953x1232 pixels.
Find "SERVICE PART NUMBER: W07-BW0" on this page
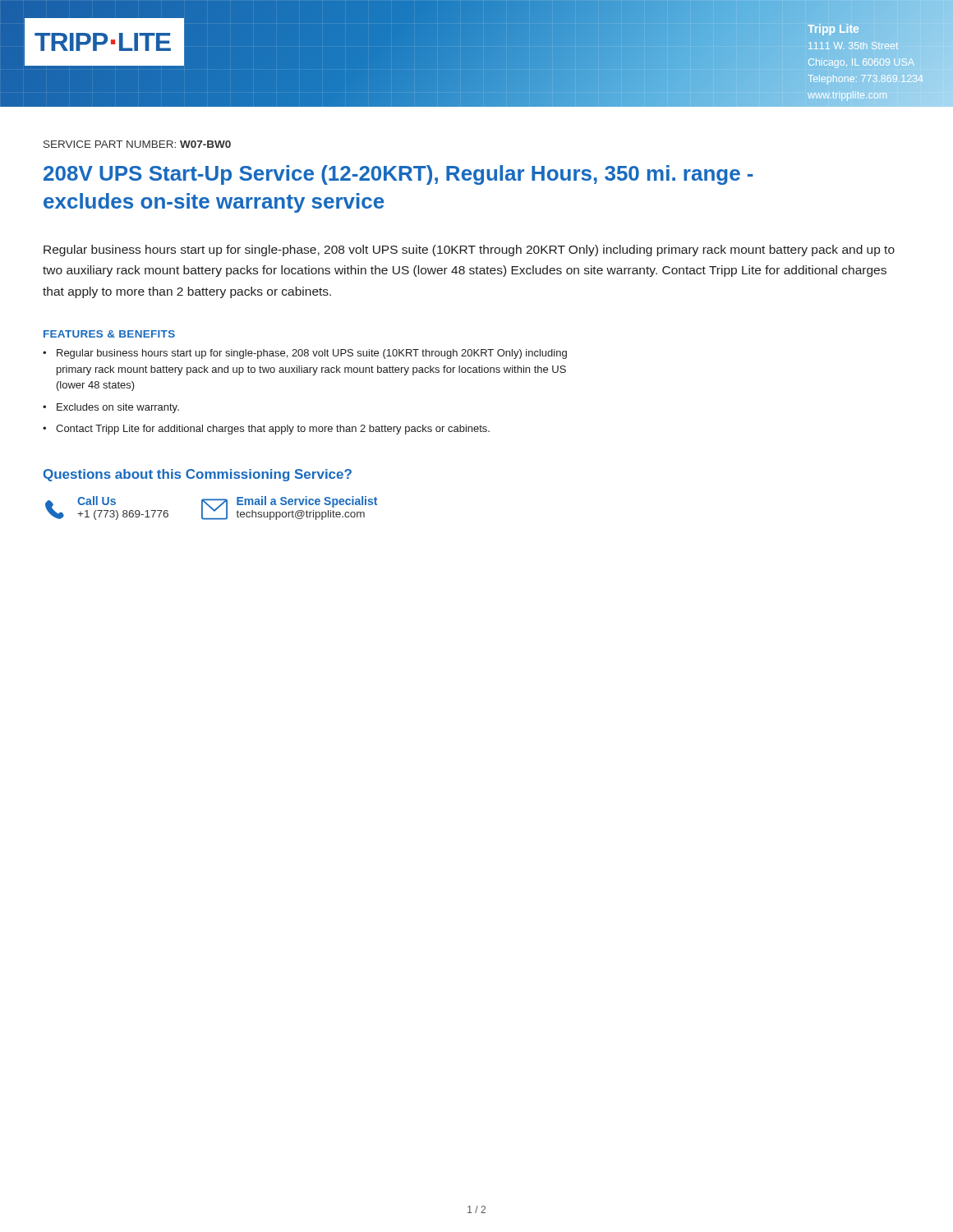click(x=137, y=144)
